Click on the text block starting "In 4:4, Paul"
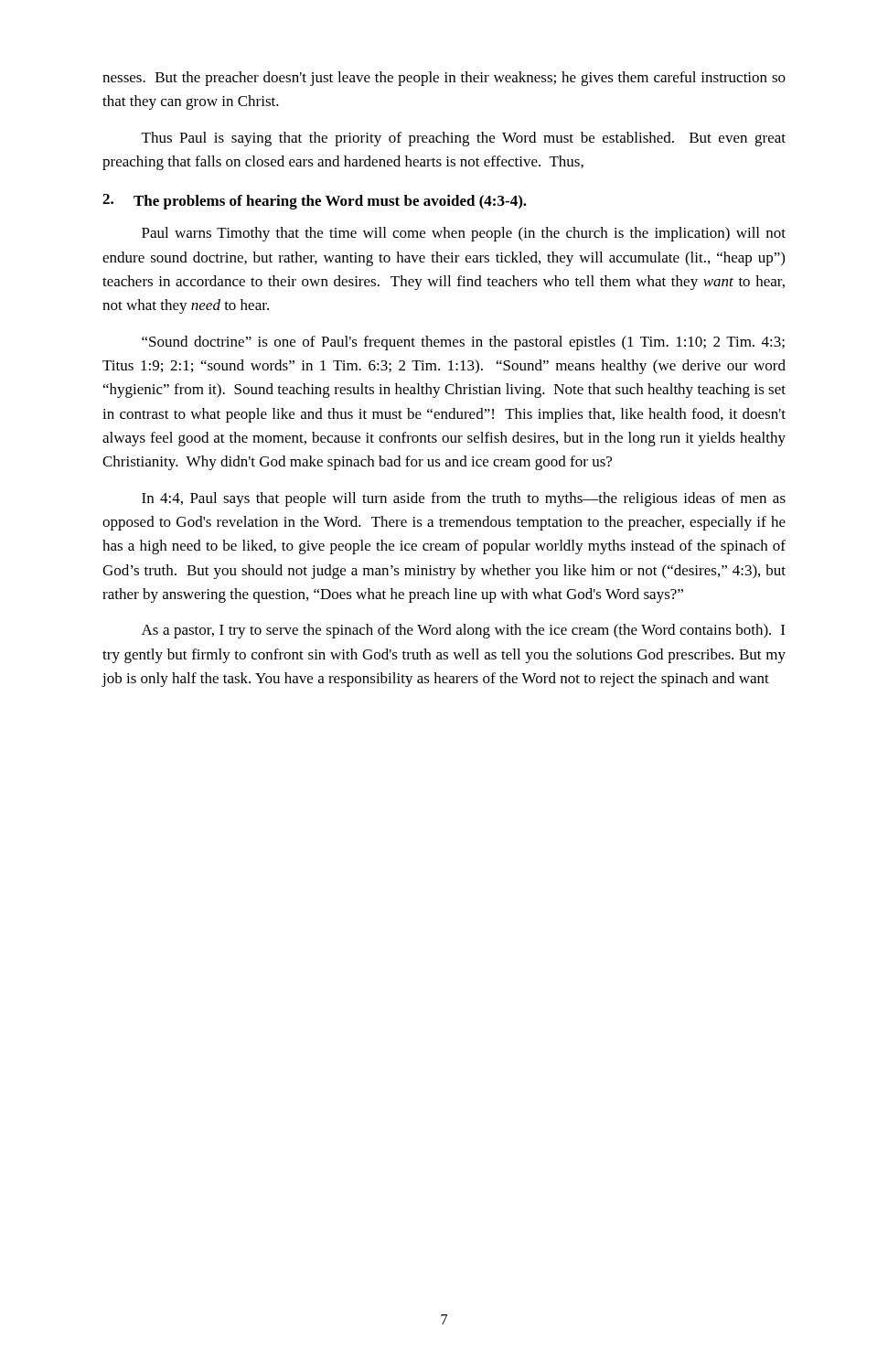 pyautogui.click(x=444, y=546)
